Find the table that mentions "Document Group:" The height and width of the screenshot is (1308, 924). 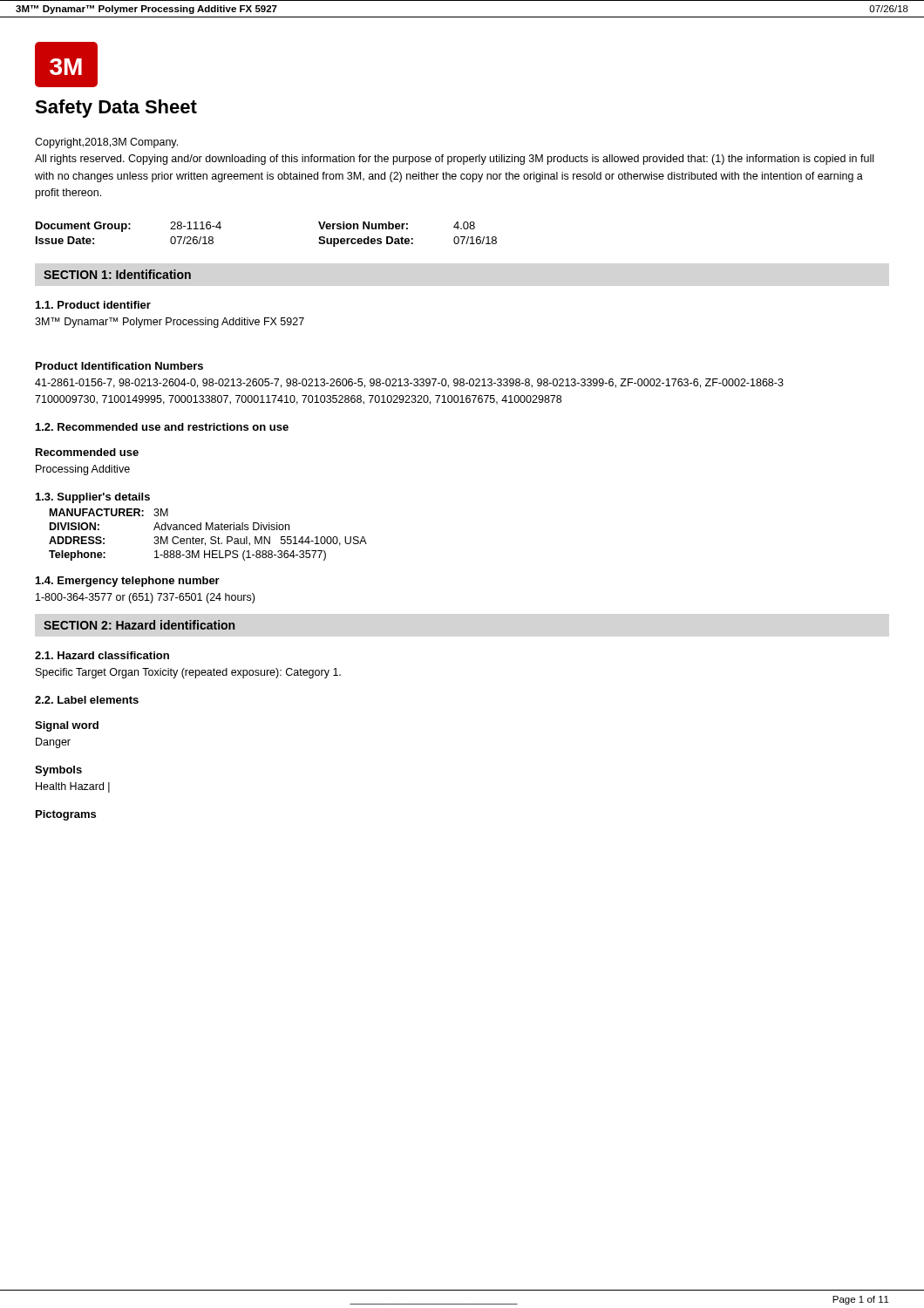(x=462, y=232)
